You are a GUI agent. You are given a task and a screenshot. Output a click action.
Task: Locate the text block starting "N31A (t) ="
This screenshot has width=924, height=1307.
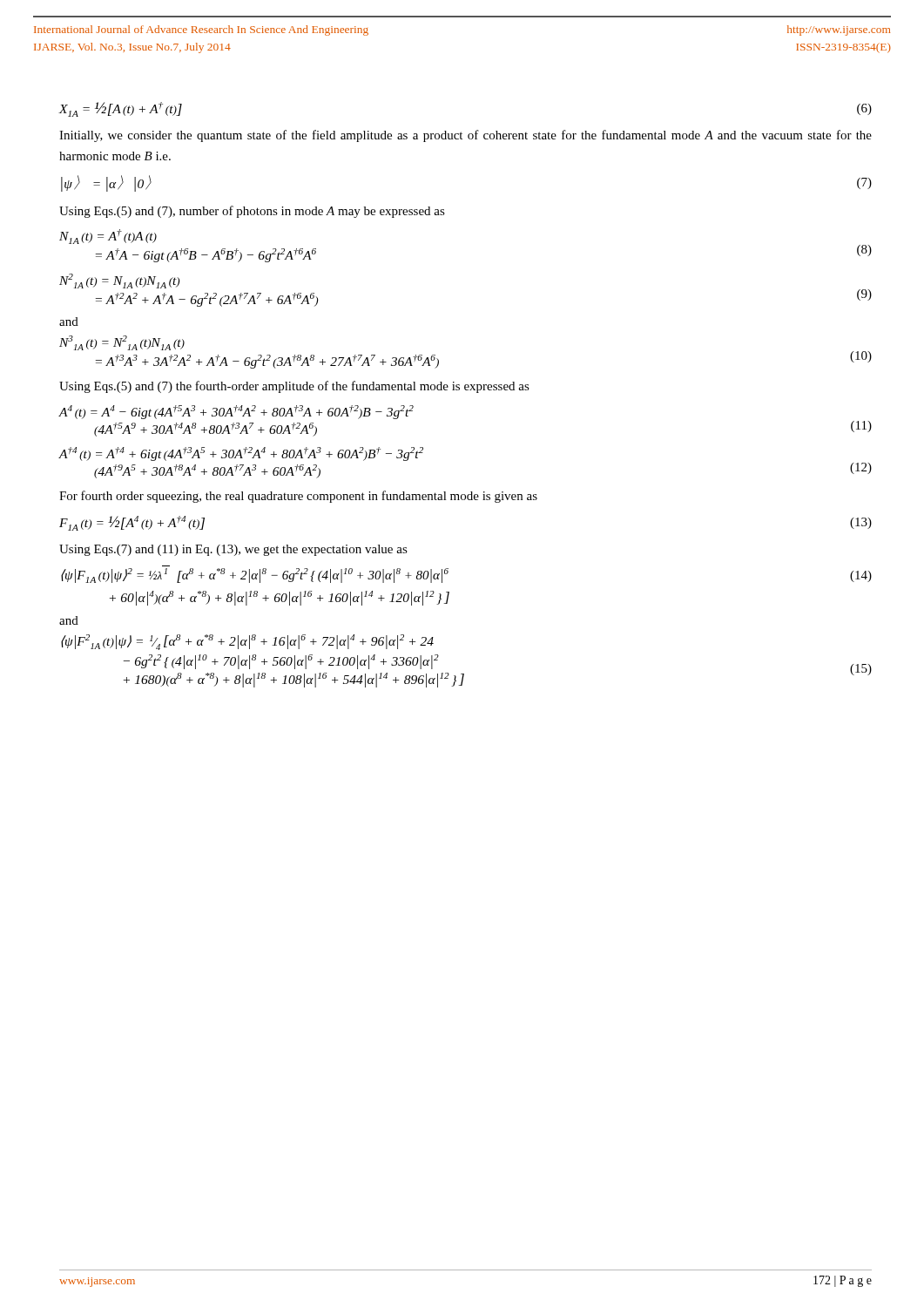[258, 355]
